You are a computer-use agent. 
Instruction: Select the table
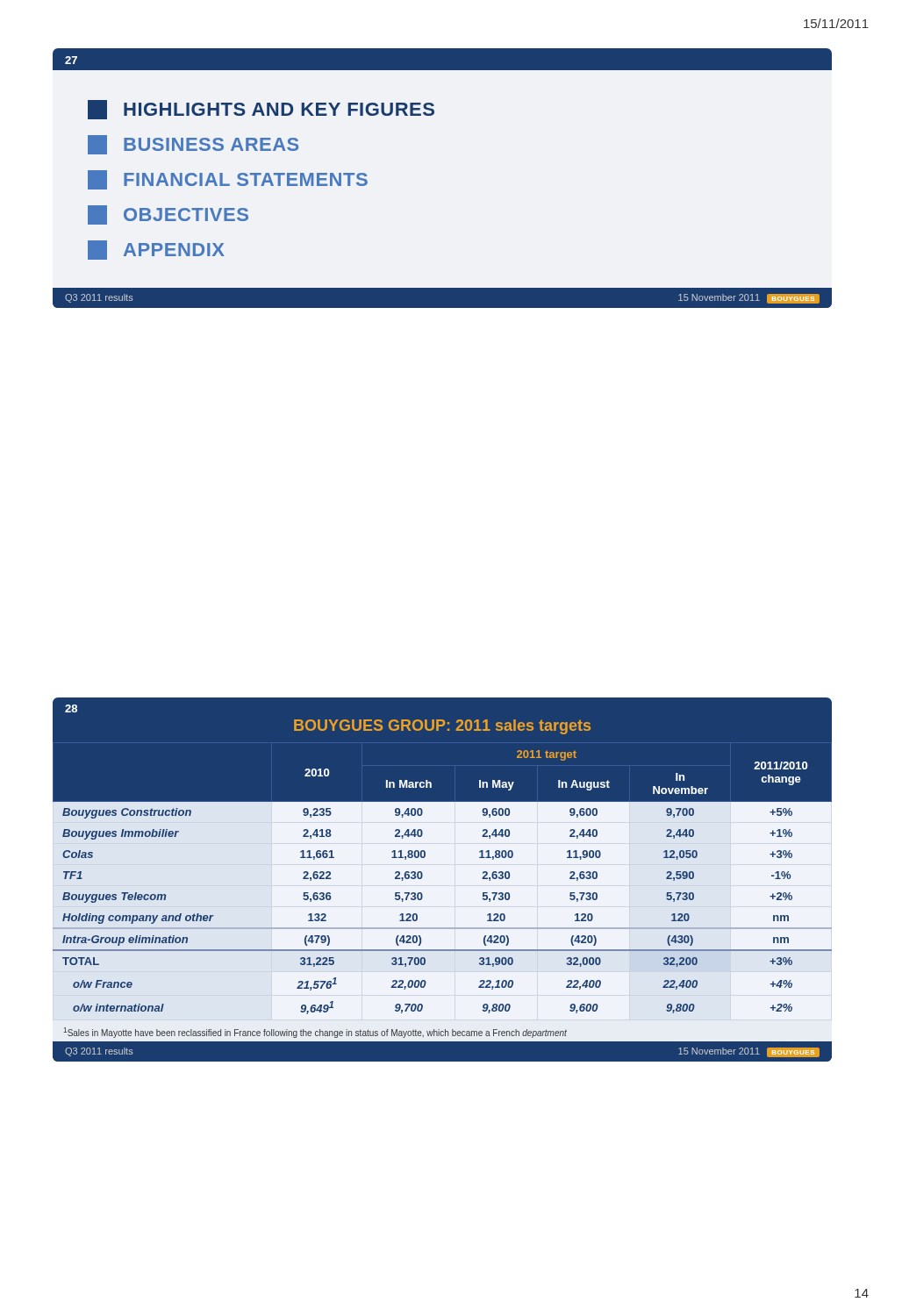442,879
